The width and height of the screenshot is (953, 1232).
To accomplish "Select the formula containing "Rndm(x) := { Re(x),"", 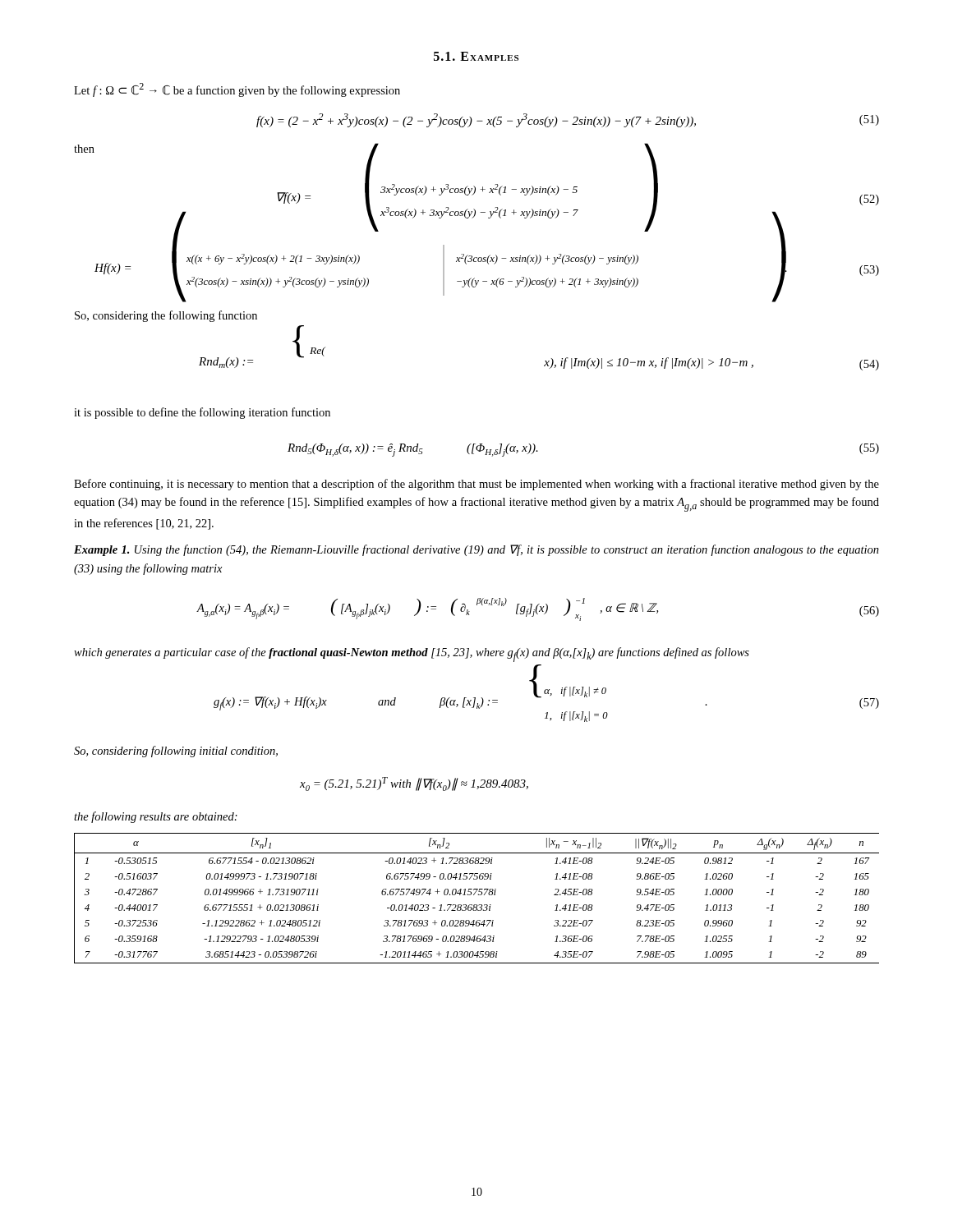I will (x=539, y=364).
